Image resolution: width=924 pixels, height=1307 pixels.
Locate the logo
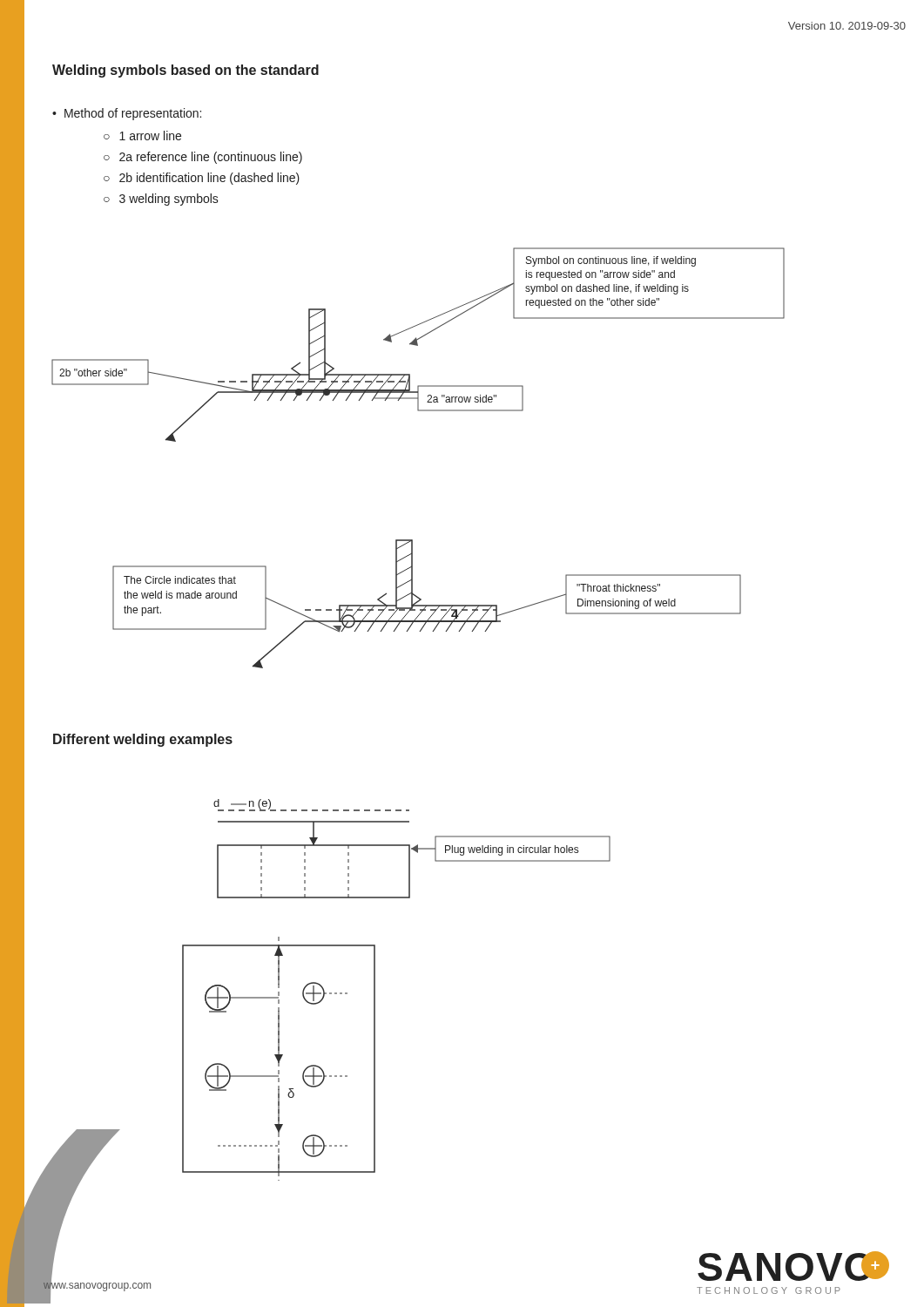coord(797,1268)
